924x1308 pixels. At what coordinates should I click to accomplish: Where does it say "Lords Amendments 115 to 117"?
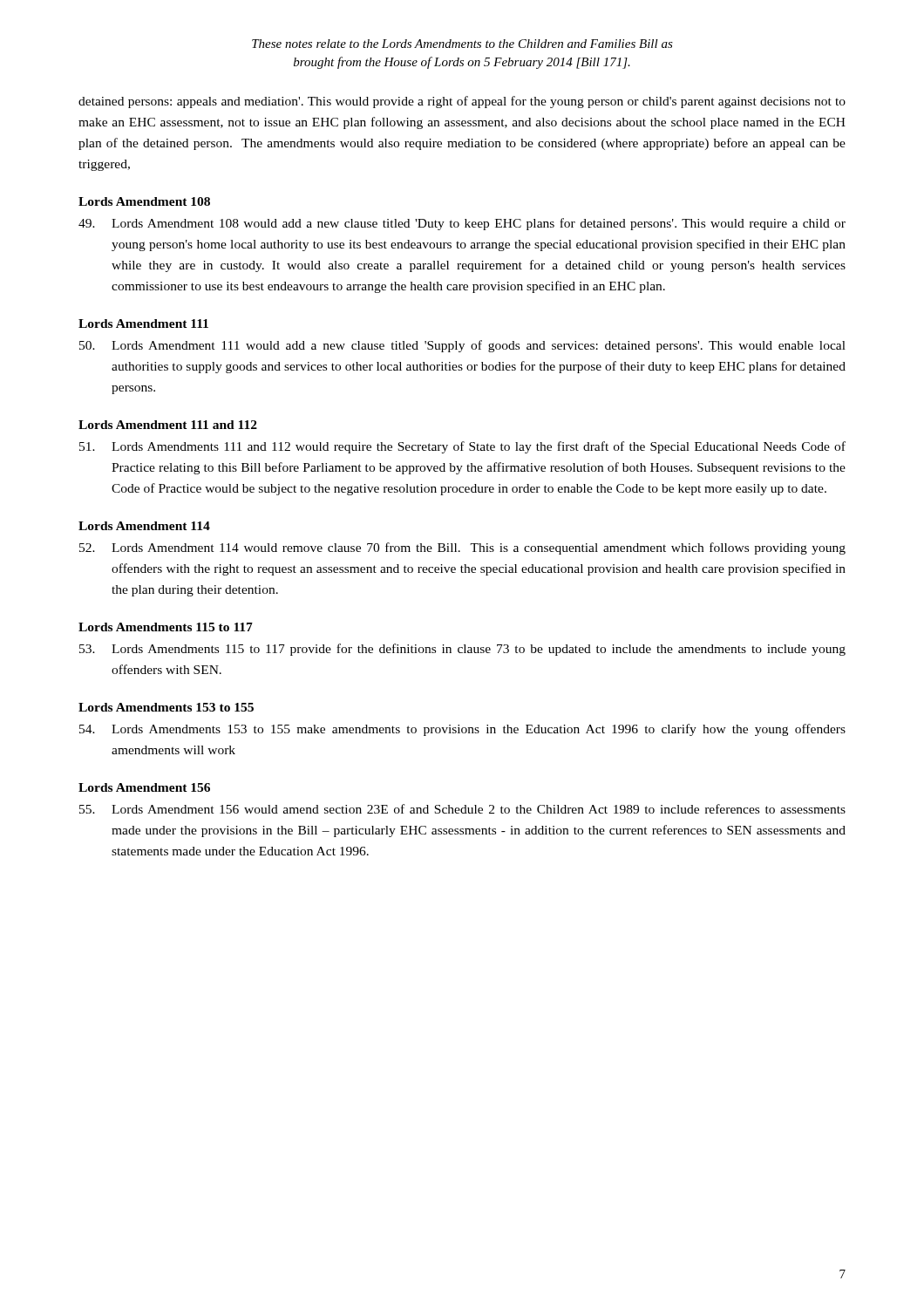point(166,627)
